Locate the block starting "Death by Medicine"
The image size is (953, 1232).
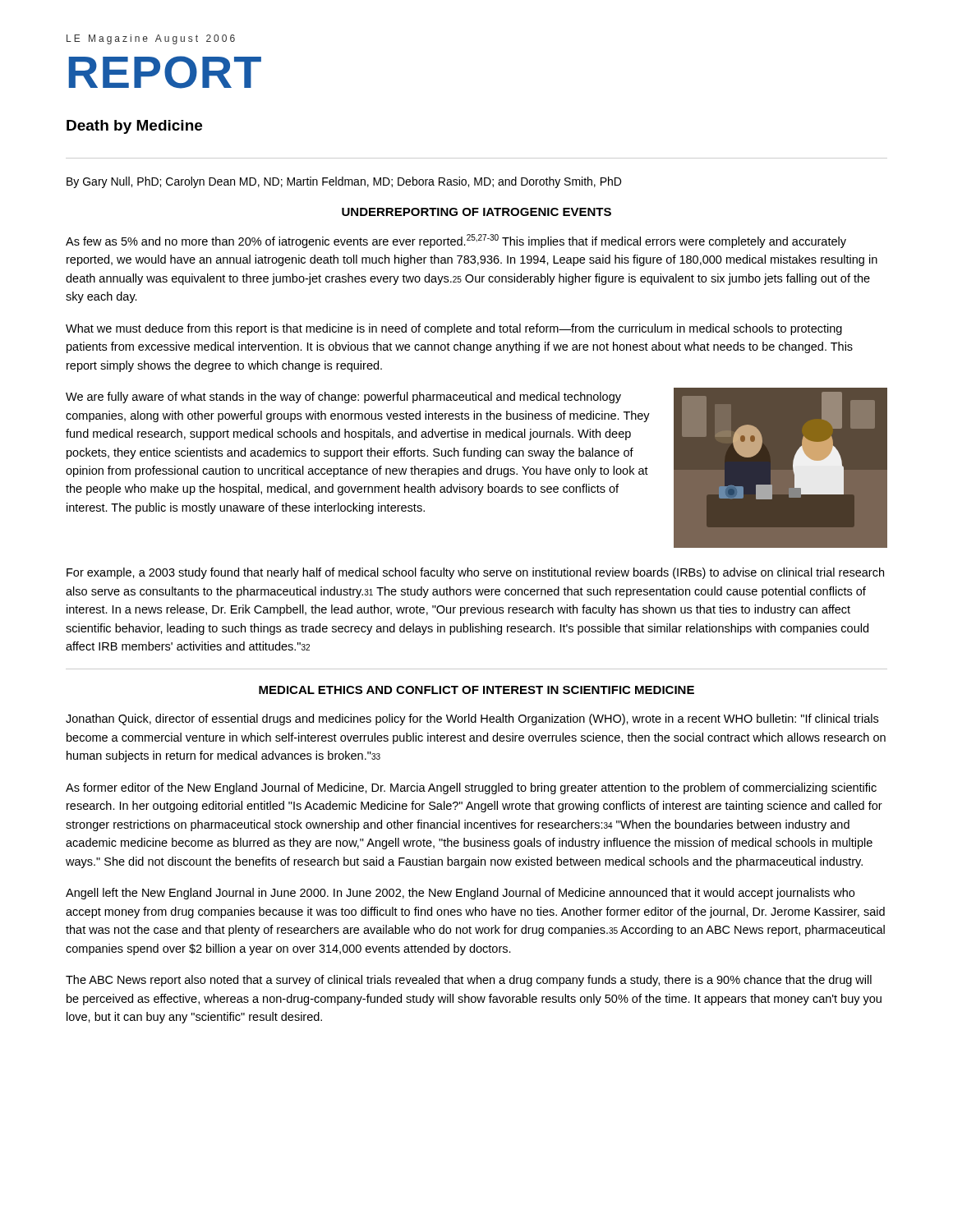(x=134, y=125)
